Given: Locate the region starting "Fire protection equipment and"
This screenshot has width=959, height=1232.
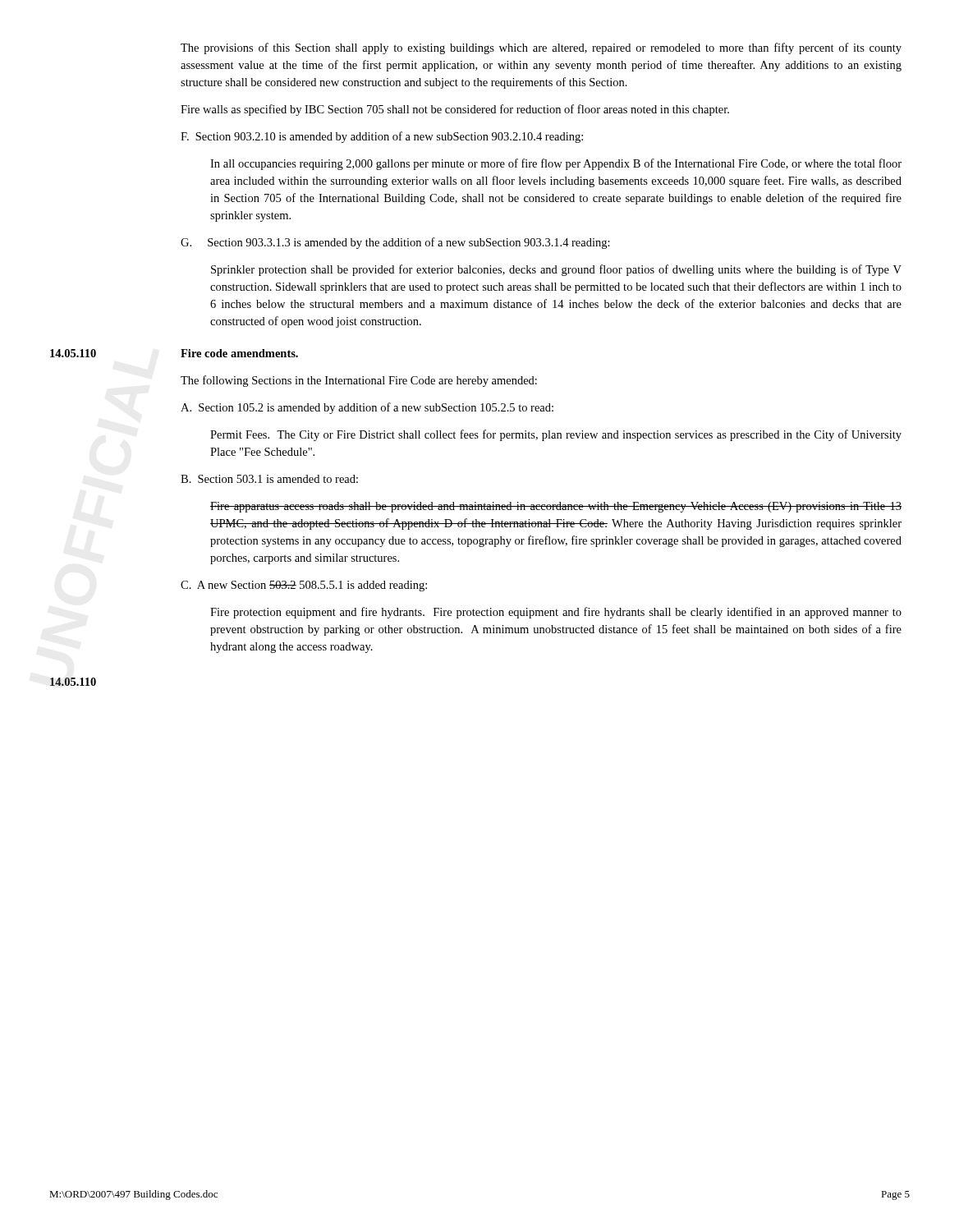Looking at the screenshot, I should tap(556, 630).
